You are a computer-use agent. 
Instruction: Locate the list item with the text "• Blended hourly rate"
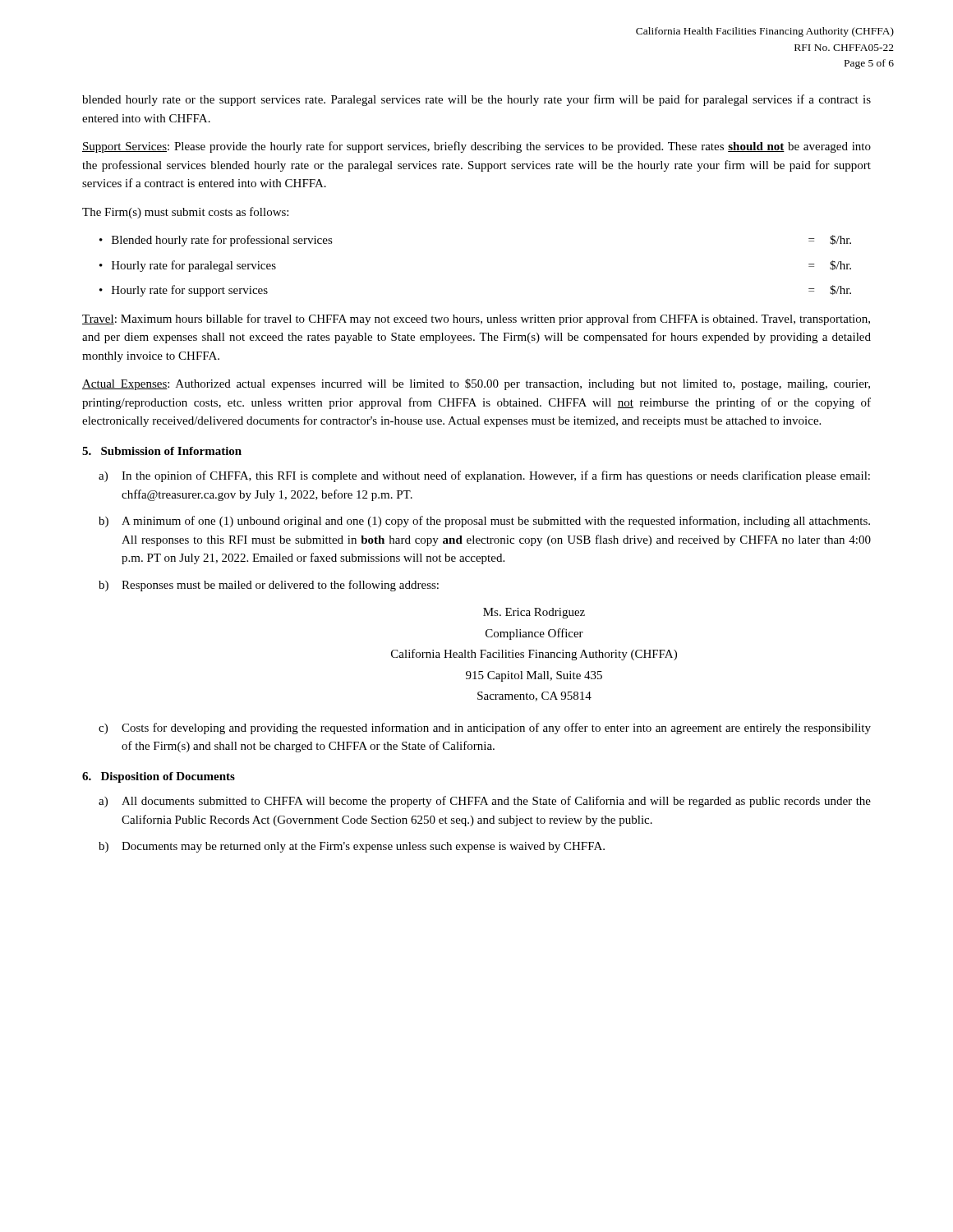217,240
